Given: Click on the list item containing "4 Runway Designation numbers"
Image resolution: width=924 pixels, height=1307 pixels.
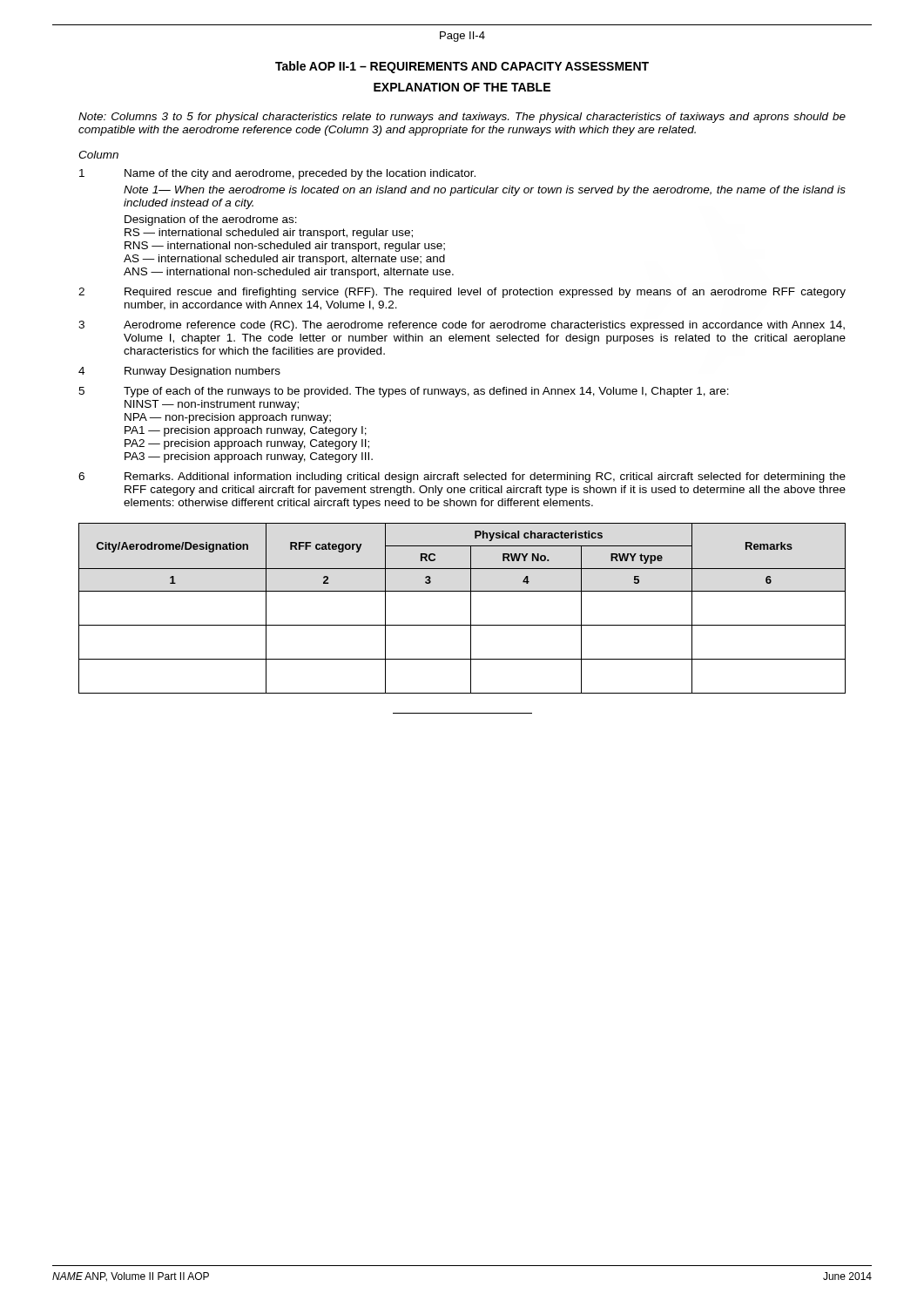Looking at the screenshot, I should coord(179,372).
